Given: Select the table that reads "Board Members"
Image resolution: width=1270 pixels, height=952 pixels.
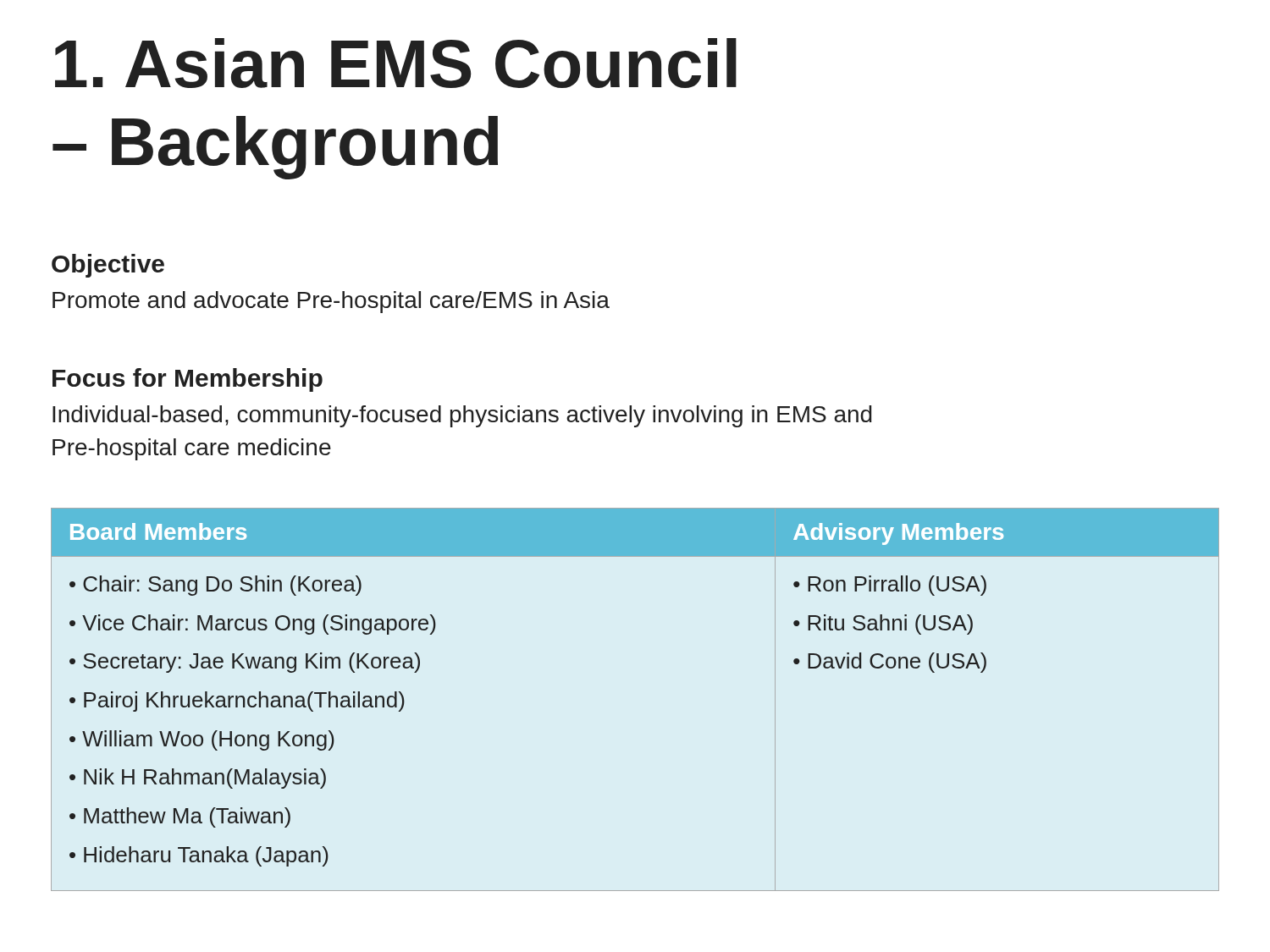Looking at the screenshot, I should tap(635, 699).
